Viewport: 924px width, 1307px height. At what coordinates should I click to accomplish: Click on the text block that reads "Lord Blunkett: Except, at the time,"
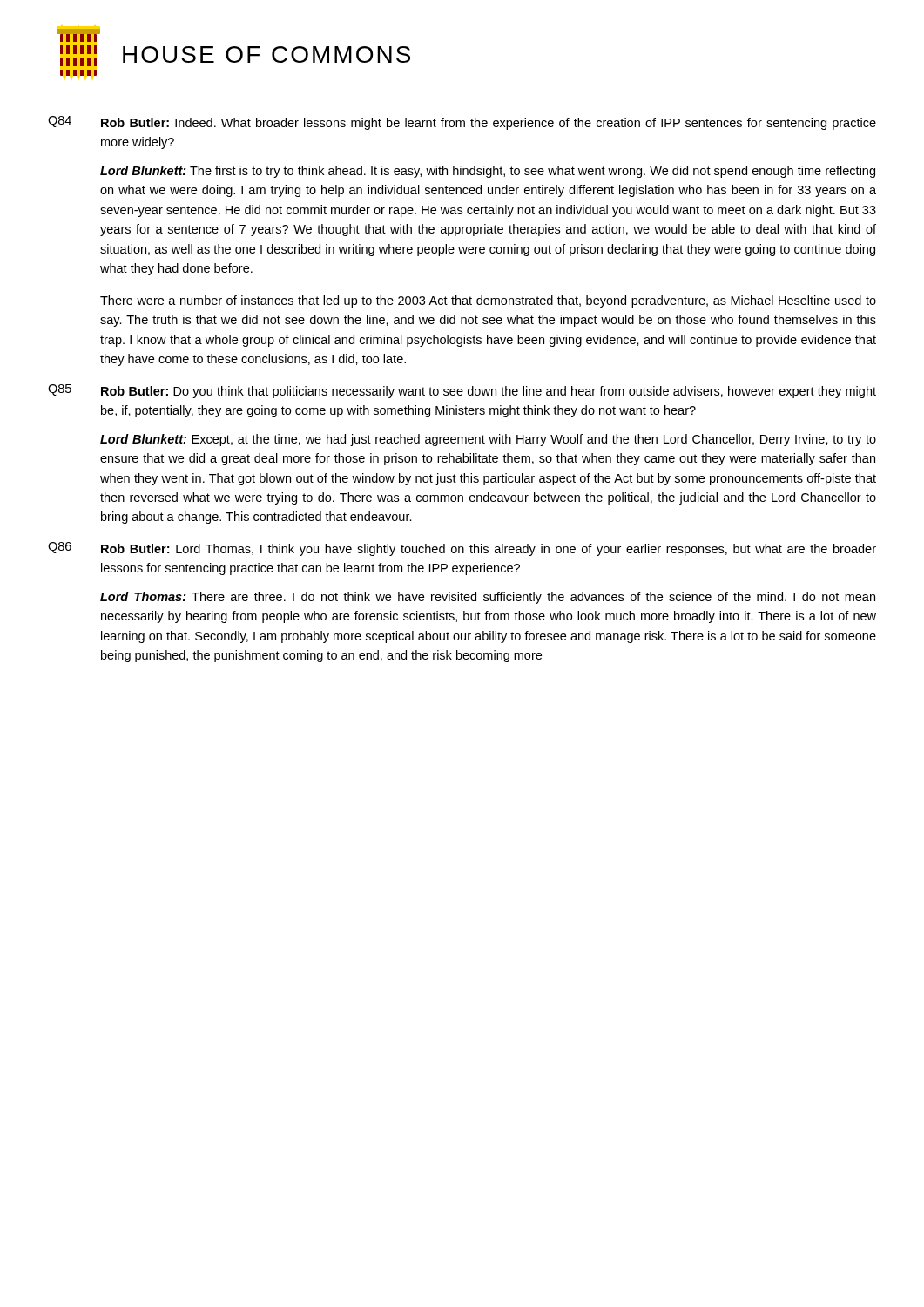(488, 478)
